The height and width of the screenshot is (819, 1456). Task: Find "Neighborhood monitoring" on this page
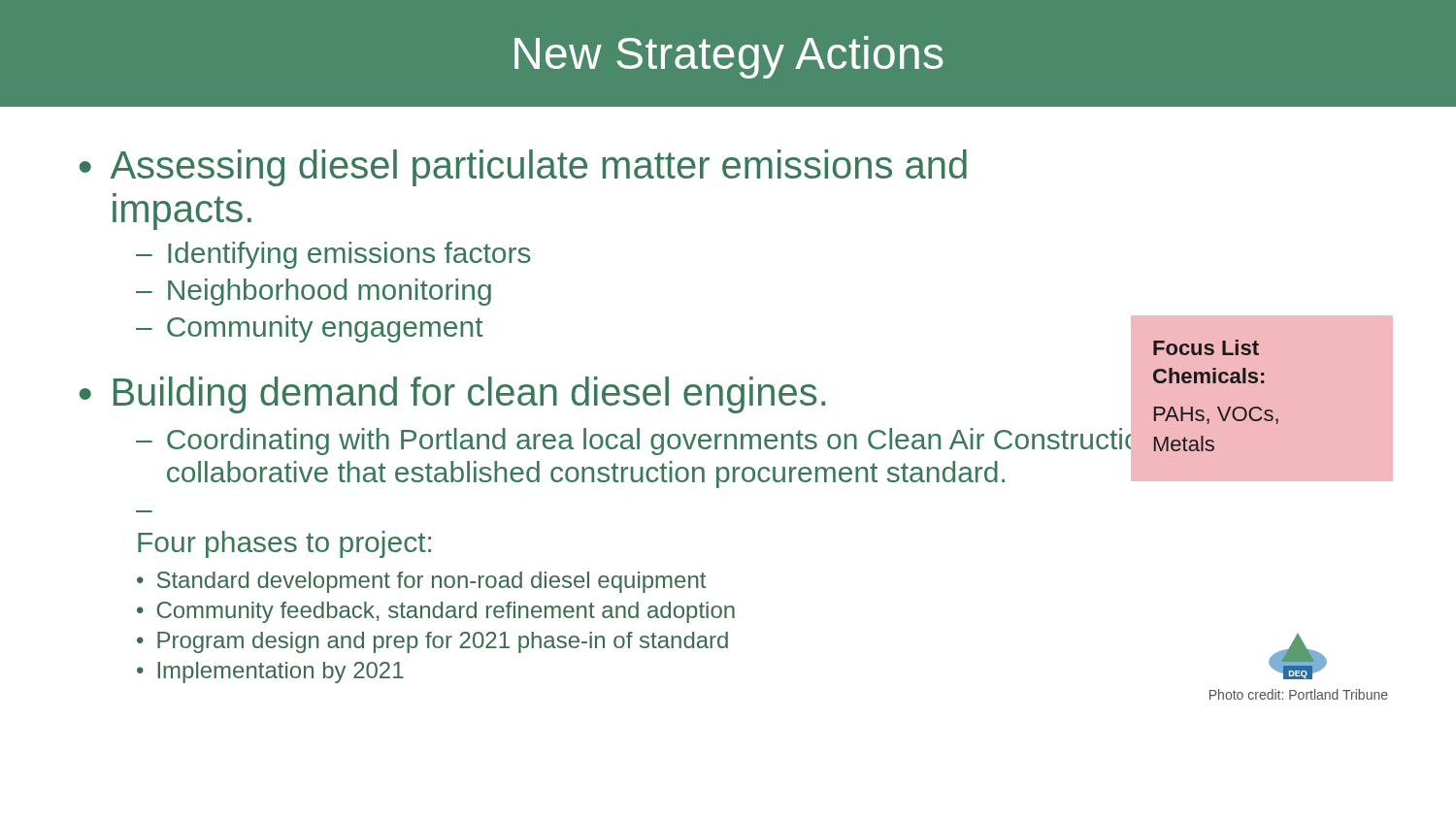329,290
